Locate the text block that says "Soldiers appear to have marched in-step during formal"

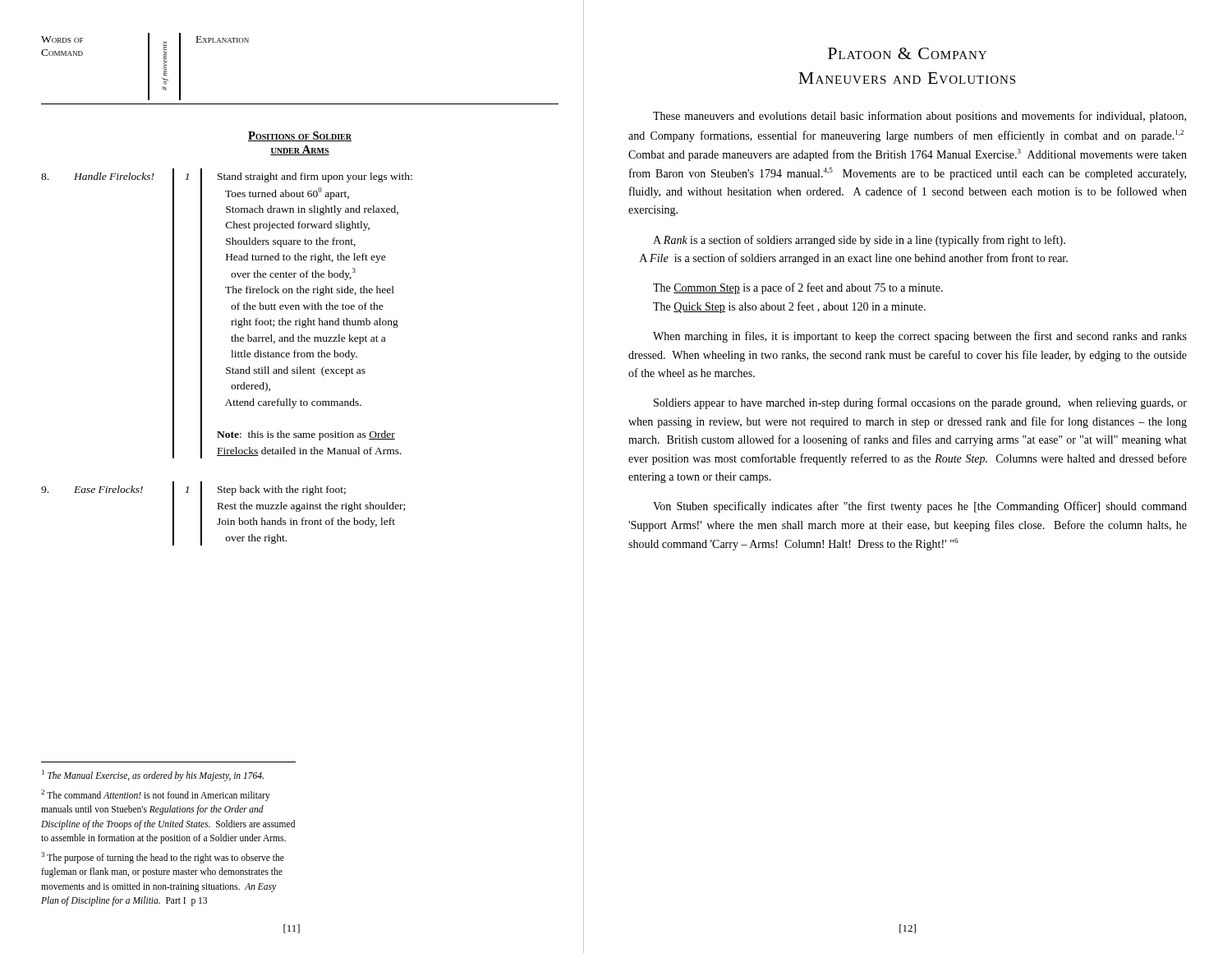(x=908, y=440)
